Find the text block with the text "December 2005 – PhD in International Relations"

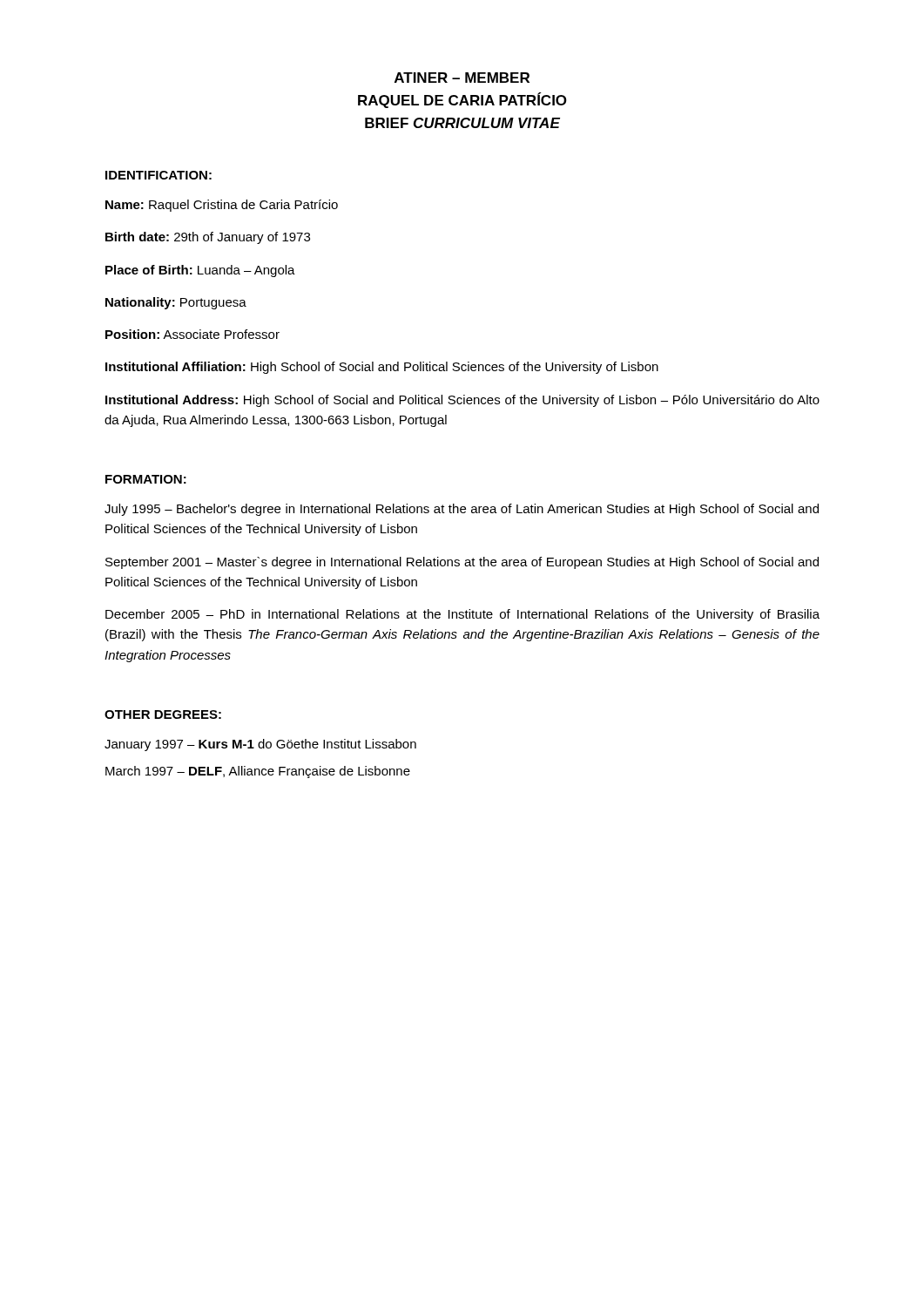(x=462, y=634)
